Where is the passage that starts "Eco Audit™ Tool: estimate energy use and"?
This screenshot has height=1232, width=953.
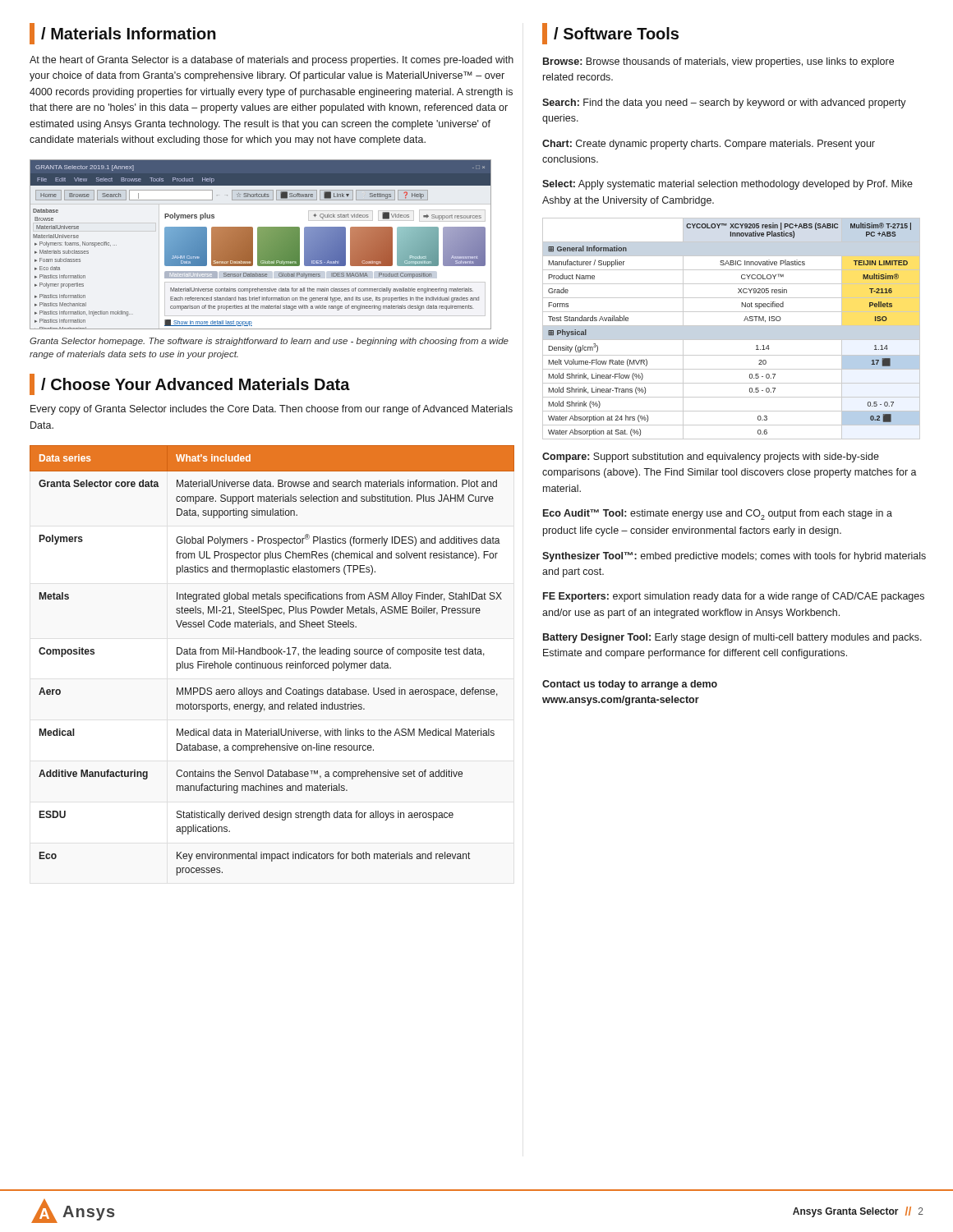tap(717, 522)
